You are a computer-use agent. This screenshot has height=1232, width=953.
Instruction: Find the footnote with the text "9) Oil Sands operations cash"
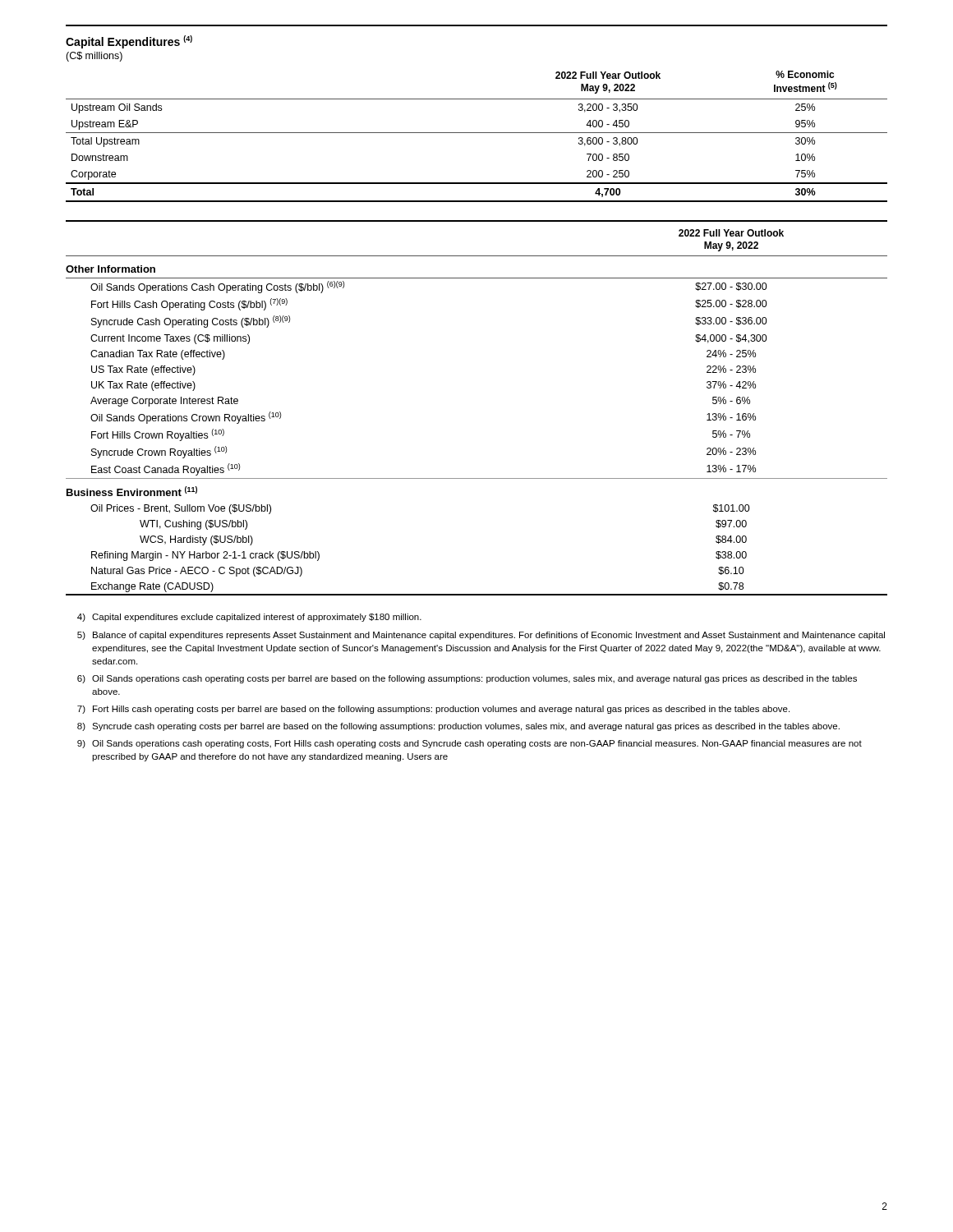tap(476, 750)
